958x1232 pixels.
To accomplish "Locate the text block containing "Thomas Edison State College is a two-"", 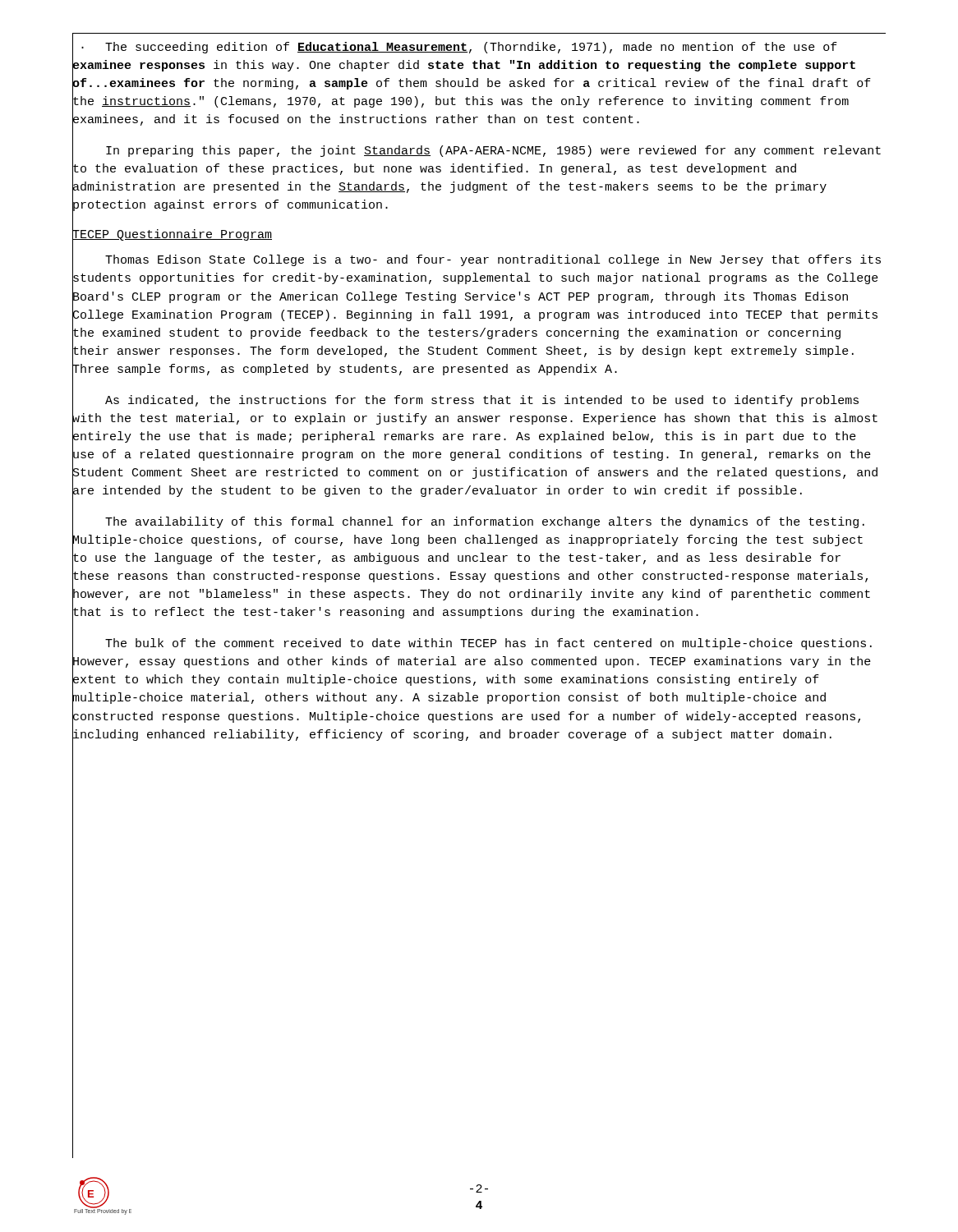I will [477, 315].
